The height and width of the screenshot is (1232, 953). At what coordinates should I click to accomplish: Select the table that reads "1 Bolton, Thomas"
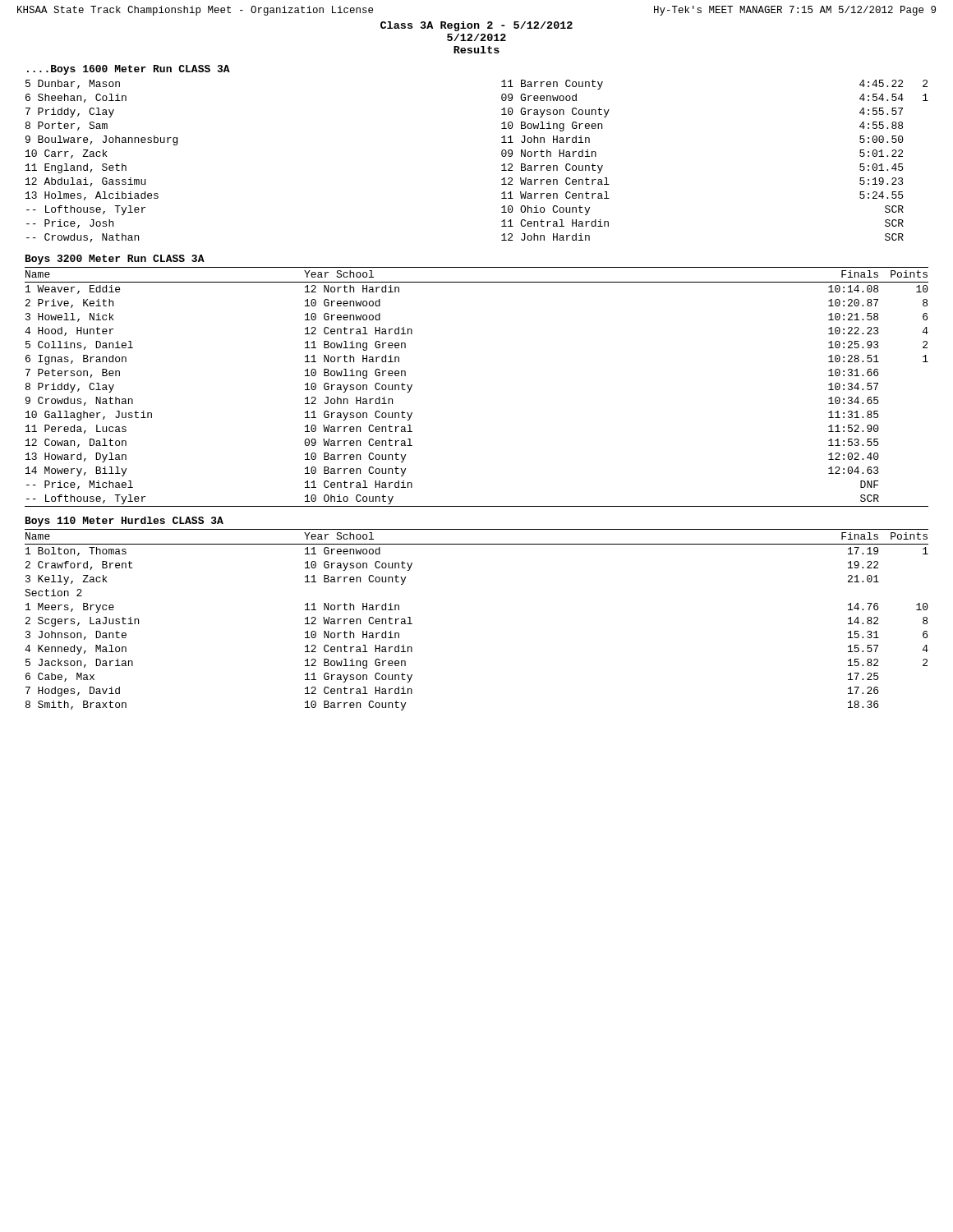pyautogui.click(x=476, y=620)
